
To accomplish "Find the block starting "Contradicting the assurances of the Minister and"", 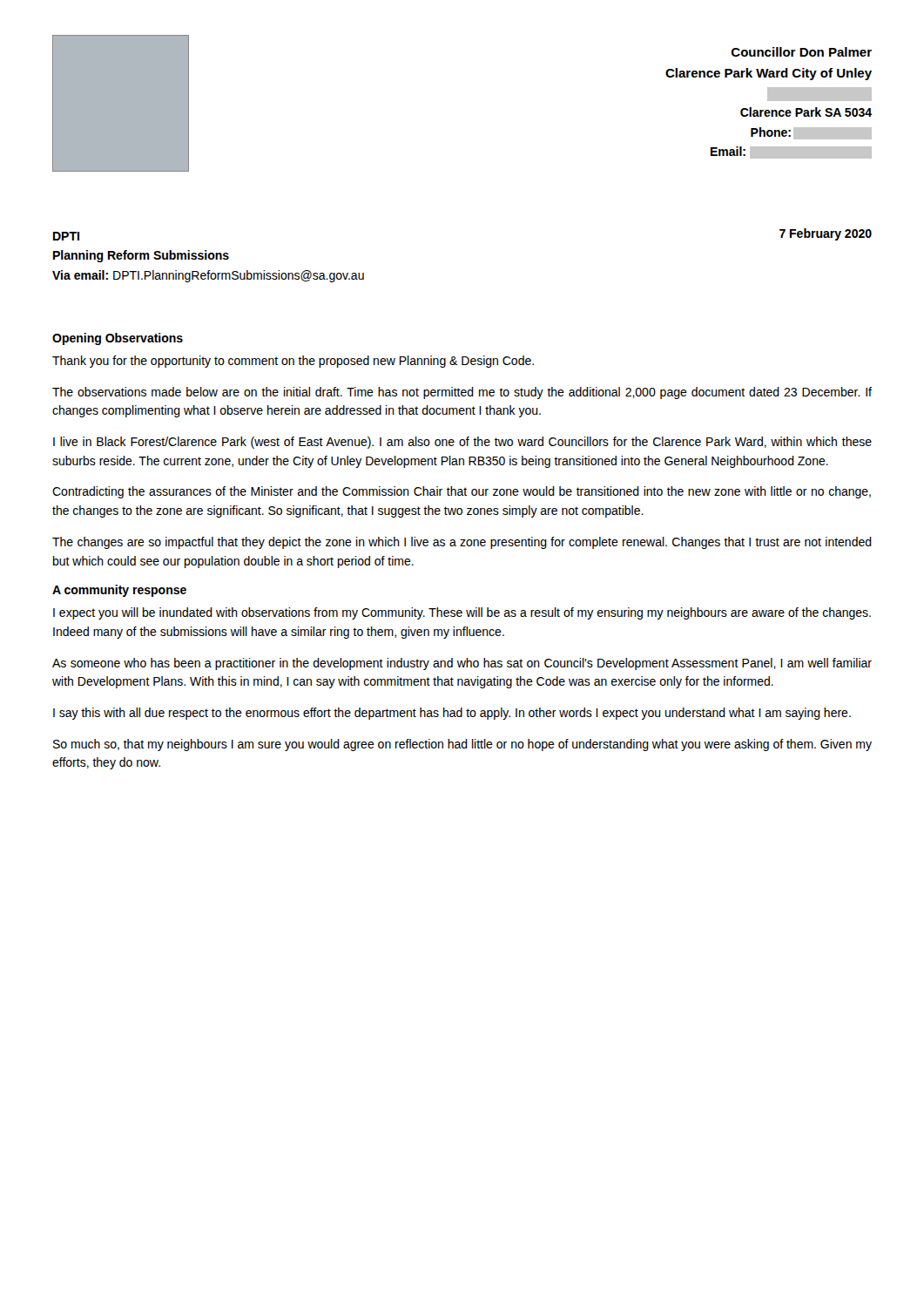I will tap(462, 501).
